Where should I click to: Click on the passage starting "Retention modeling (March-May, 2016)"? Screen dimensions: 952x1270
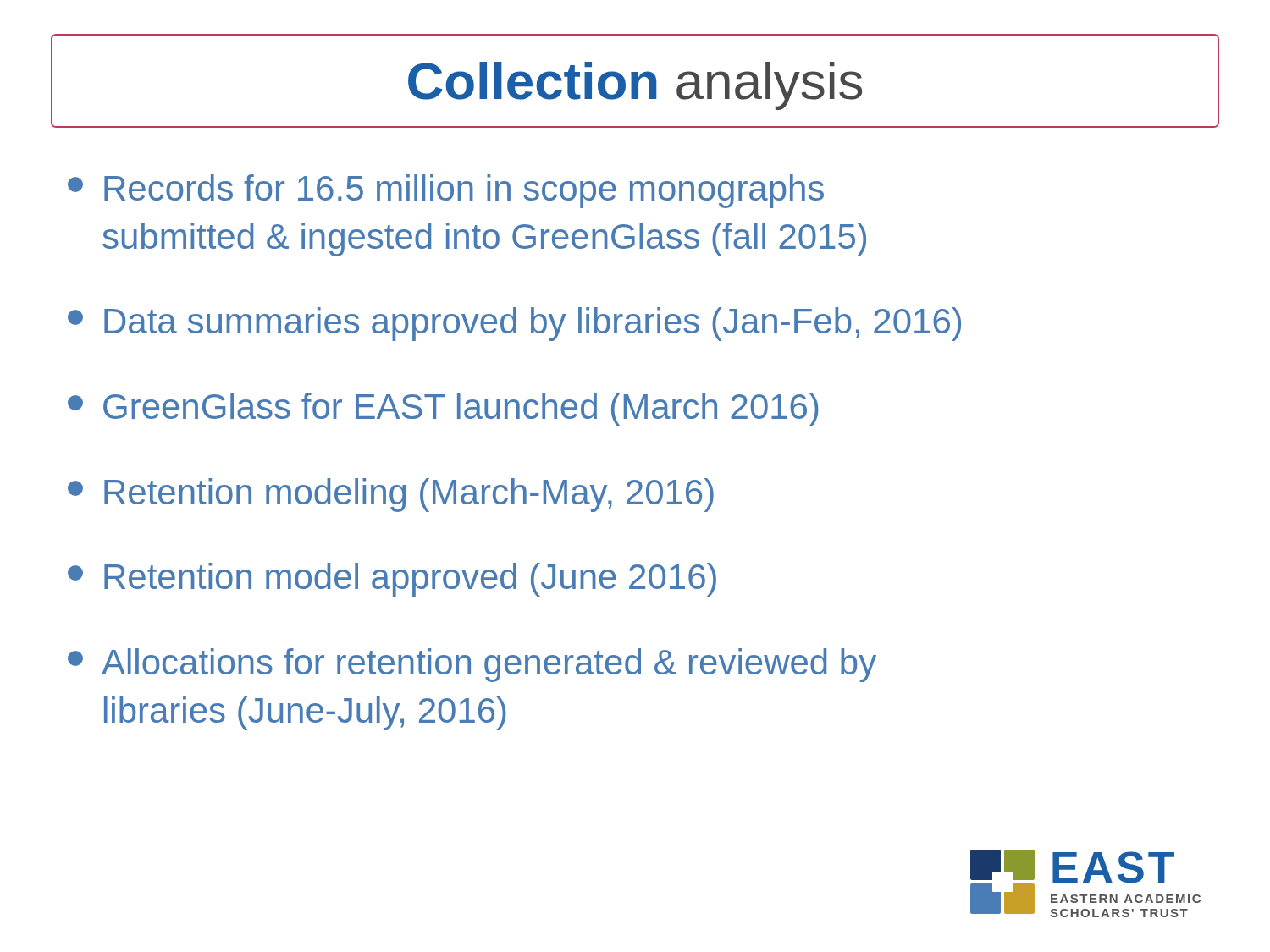point(392,493)
